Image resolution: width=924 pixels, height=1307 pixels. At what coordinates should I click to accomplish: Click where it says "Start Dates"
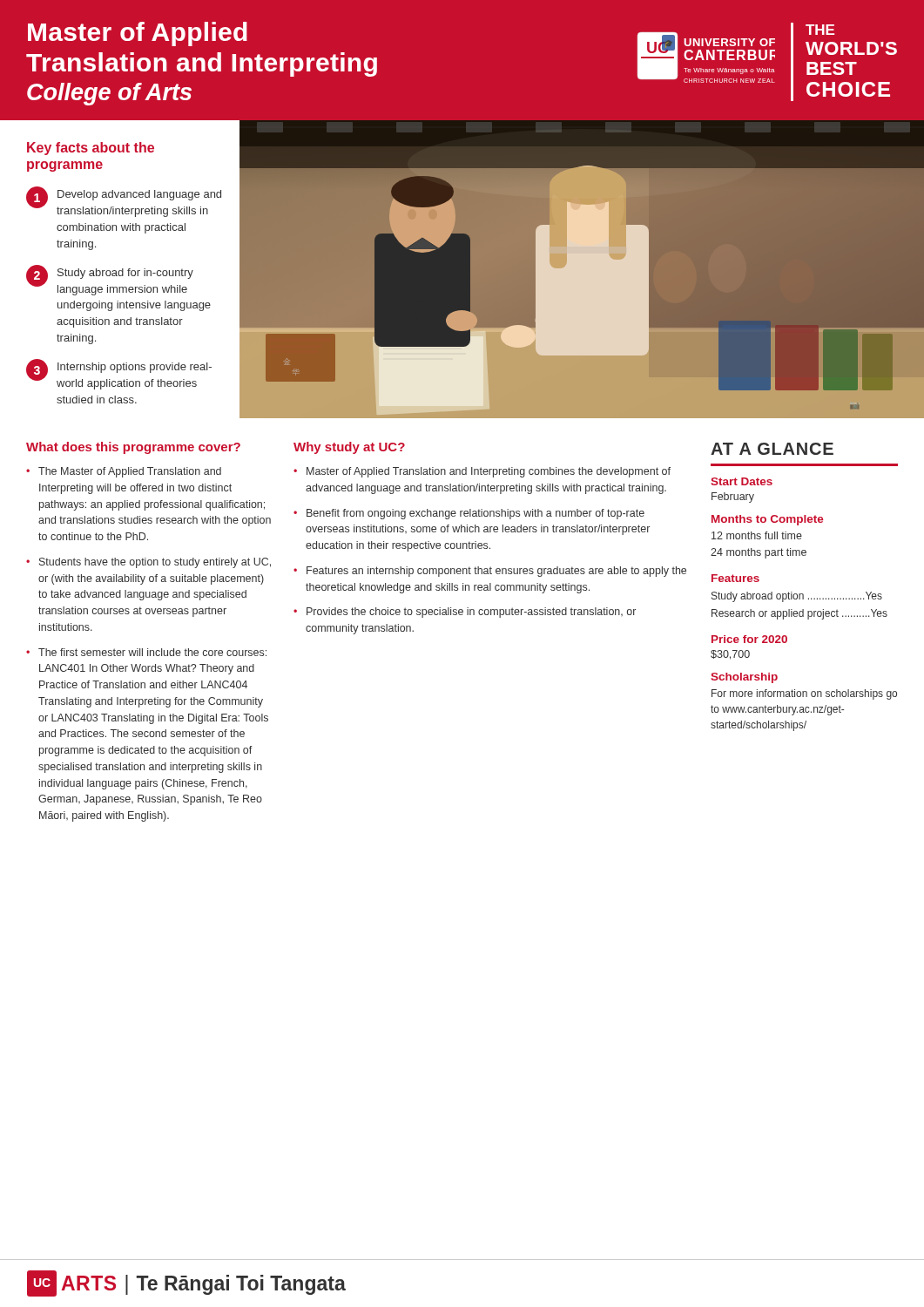tap(742, 481)
